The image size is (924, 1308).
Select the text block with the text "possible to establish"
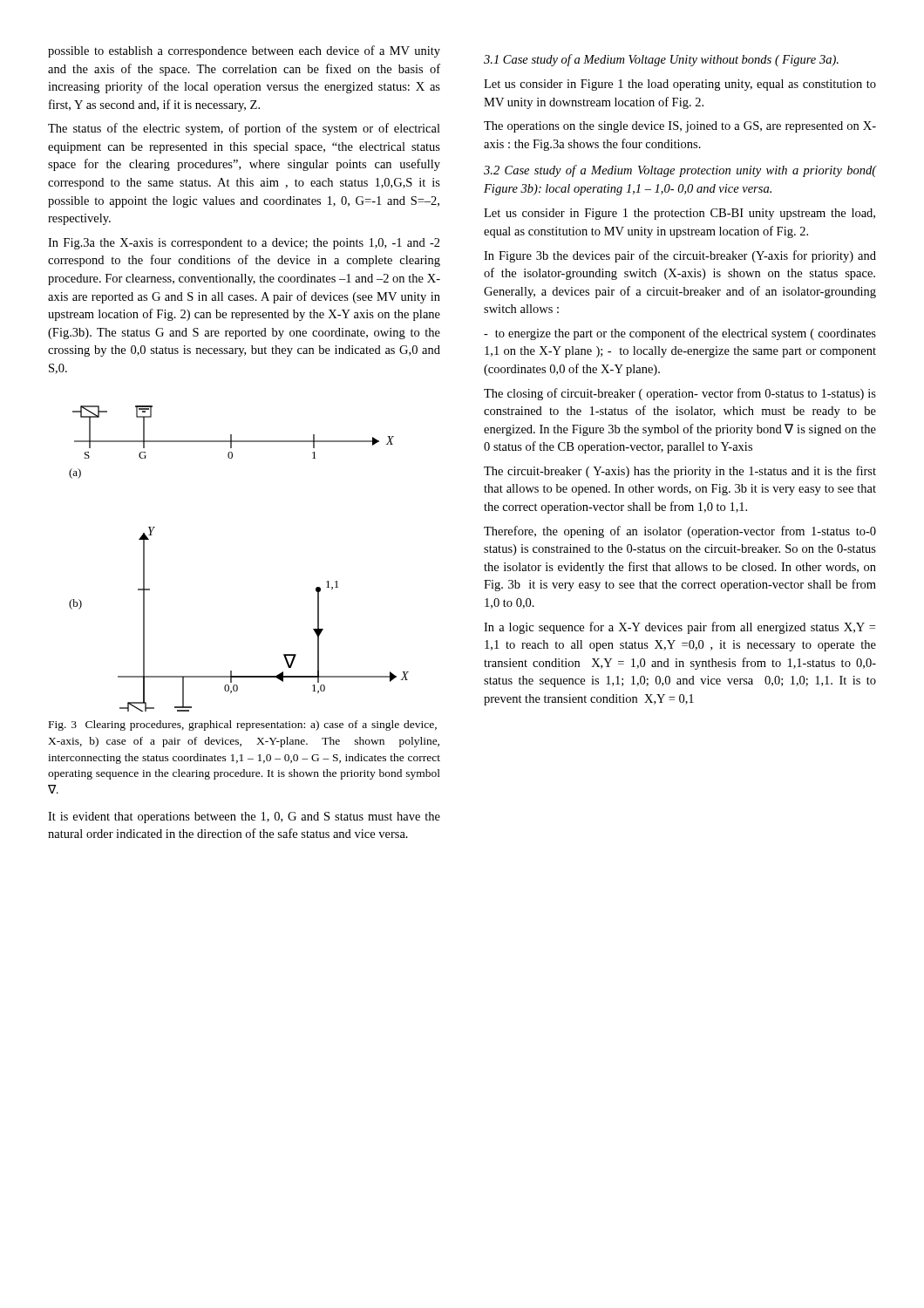(244, 78)
